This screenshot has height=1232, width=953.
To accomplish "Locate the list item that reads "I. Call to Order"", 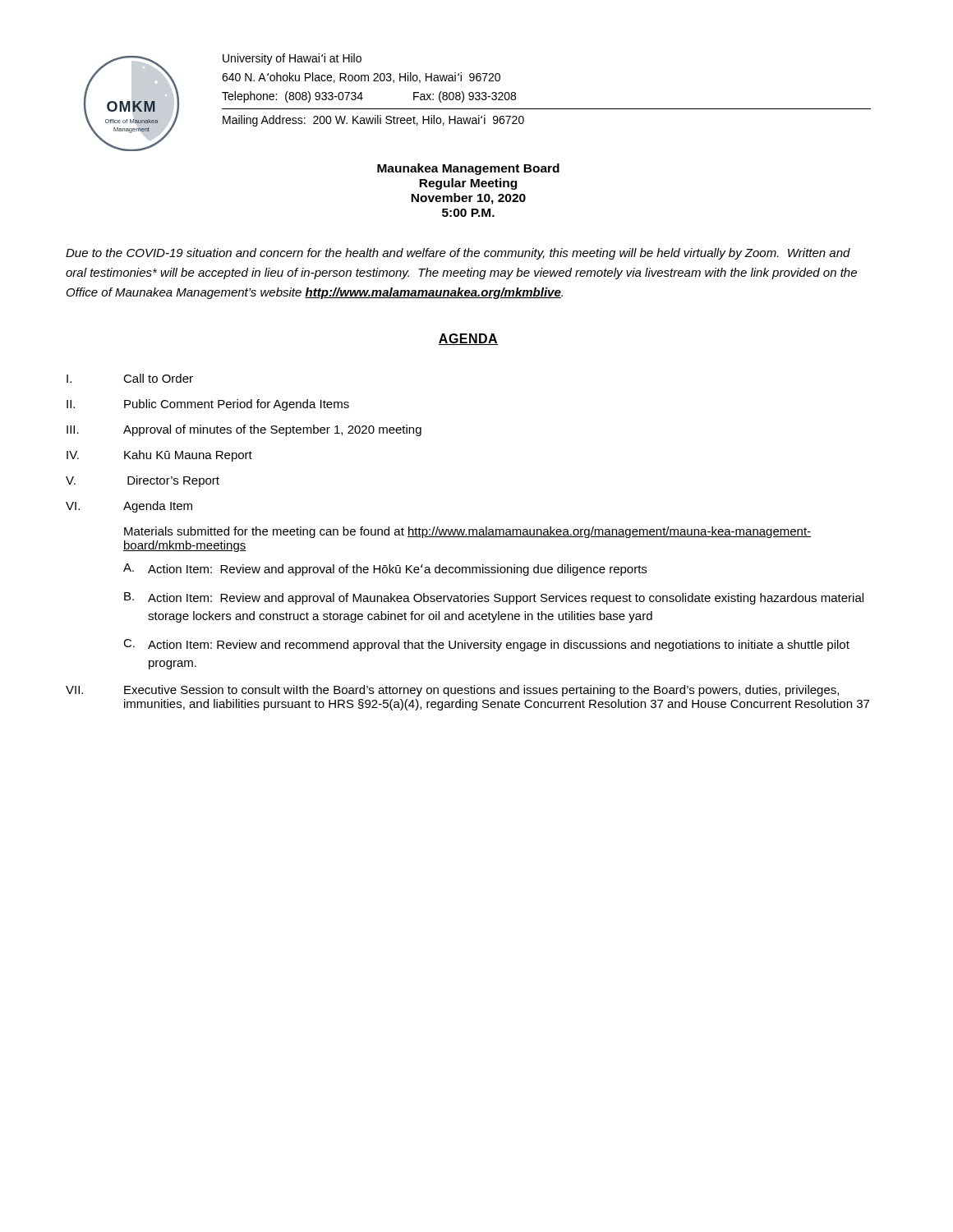I will pyautogui.click(x=130, y=378).
